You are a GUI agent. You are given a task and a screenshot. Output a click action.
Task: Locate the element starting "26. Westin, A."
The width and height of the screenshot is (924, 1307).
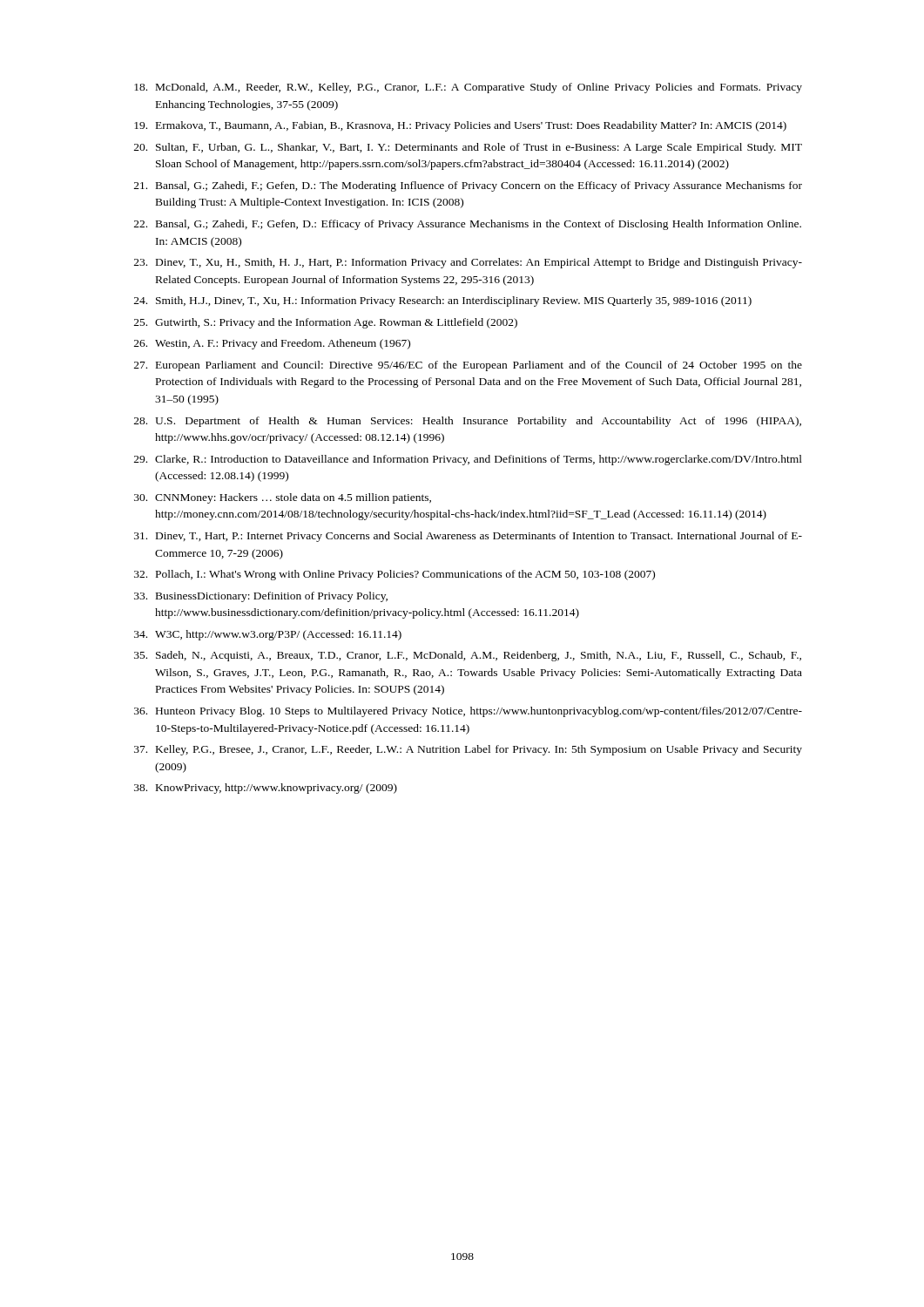pyautogui.click(x=272, y=344)
